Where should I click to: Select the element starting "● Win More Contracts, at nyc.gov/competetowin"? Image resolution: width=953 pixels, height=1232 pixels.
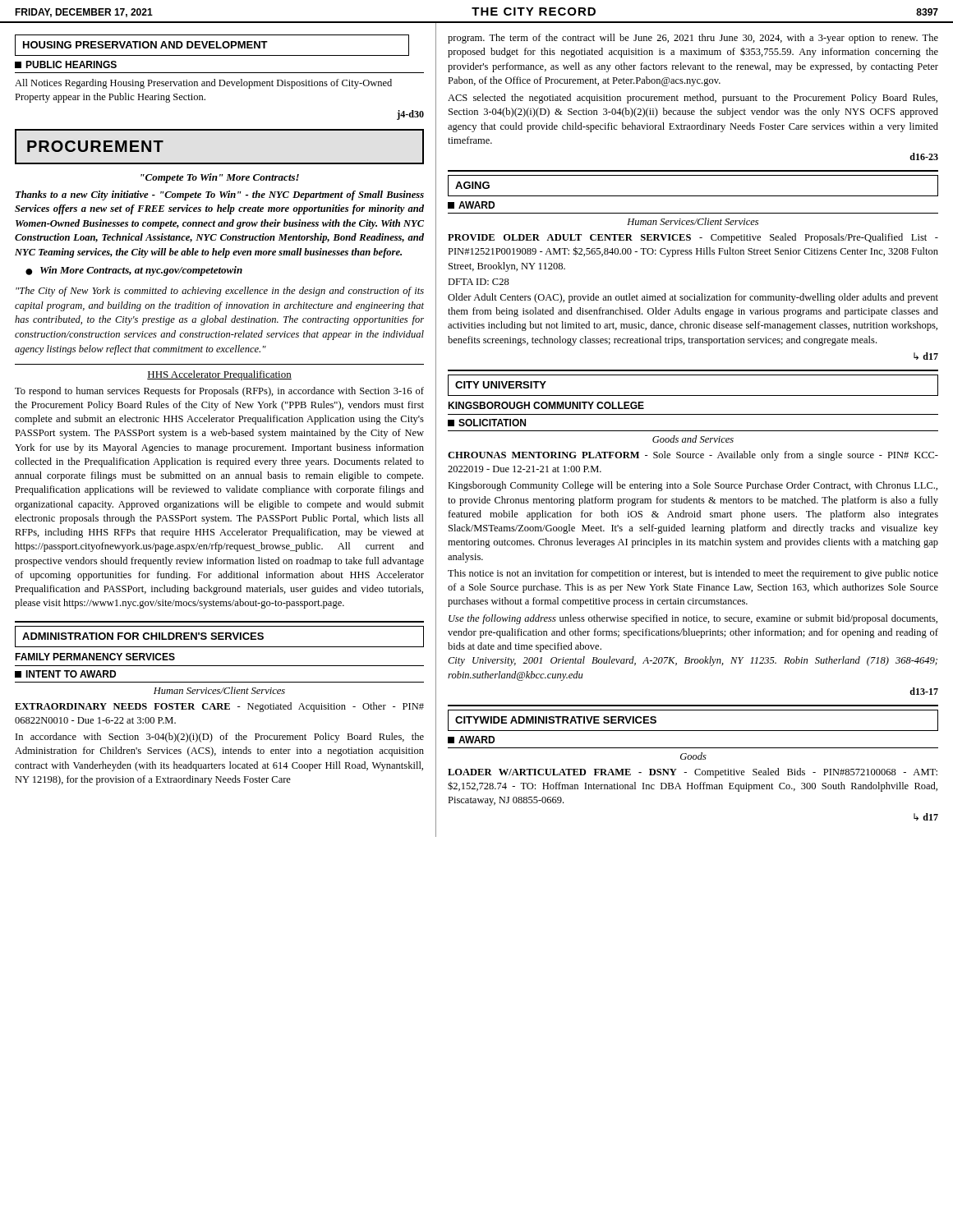(134, 272)
